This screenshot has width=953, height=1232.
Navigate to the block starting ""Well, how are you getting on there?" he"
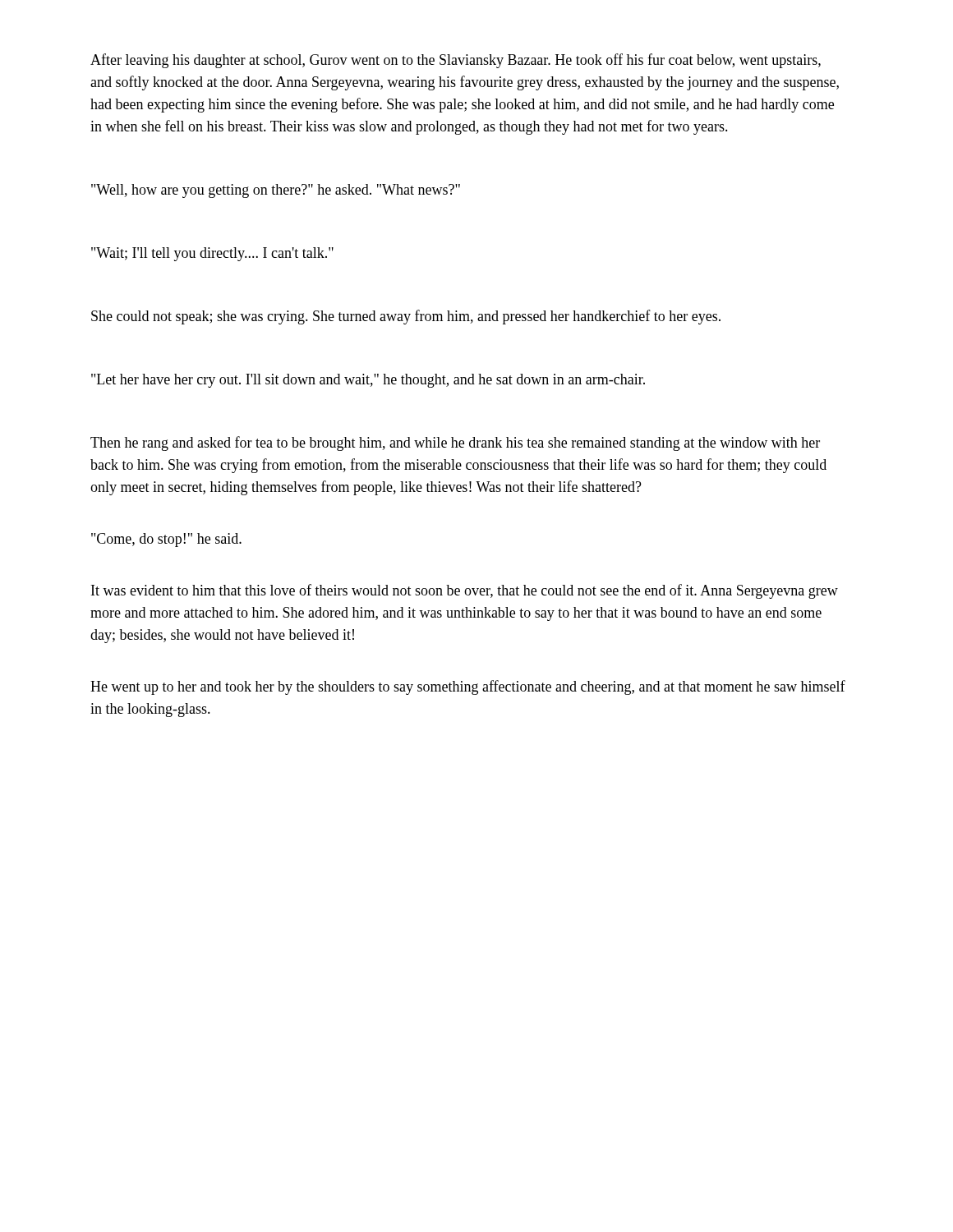(x=276, y=190)
